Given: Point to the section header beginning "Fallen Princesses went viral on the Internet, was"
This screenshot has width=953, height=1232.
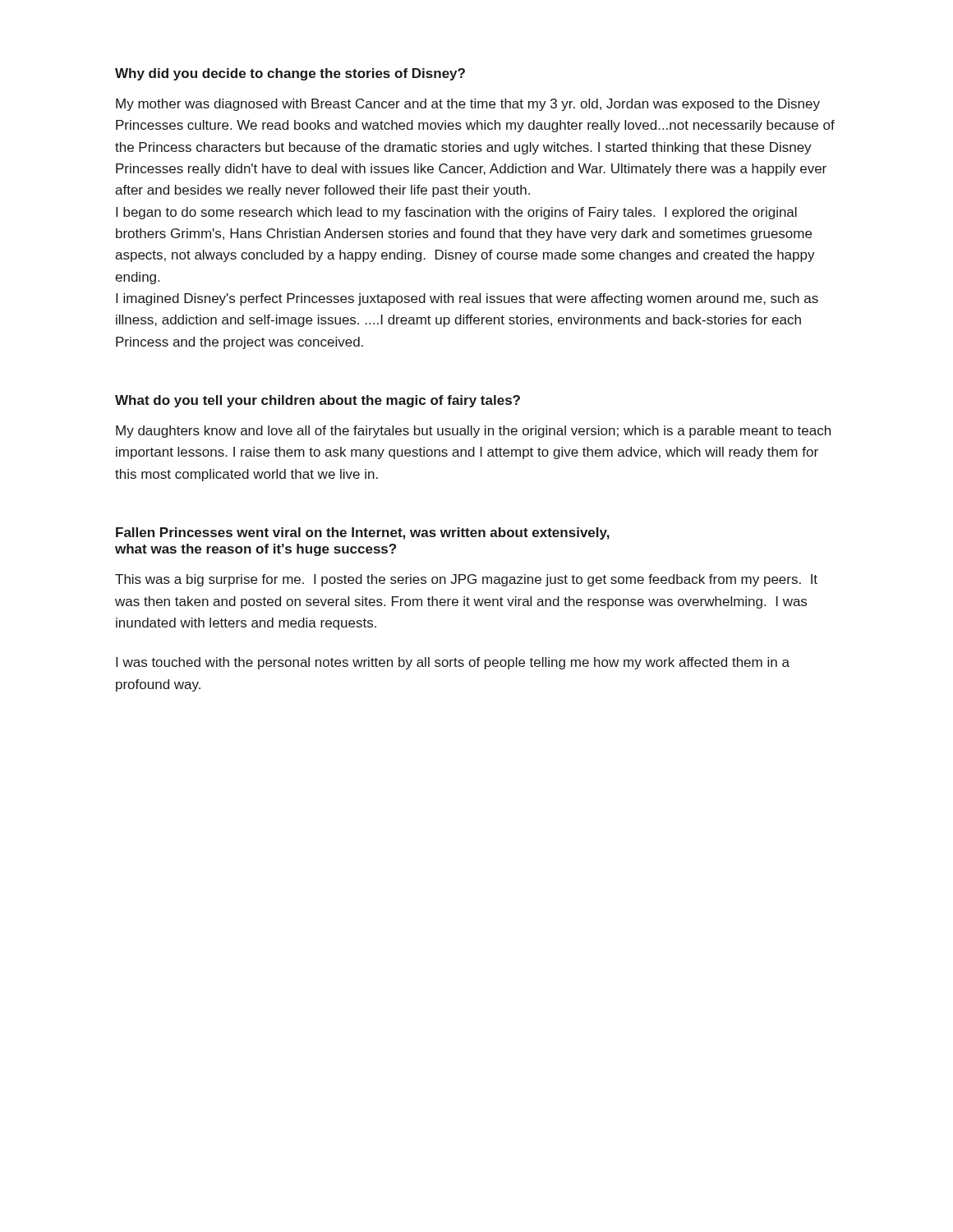Looking at the screenshot, I should pos(362,541).
